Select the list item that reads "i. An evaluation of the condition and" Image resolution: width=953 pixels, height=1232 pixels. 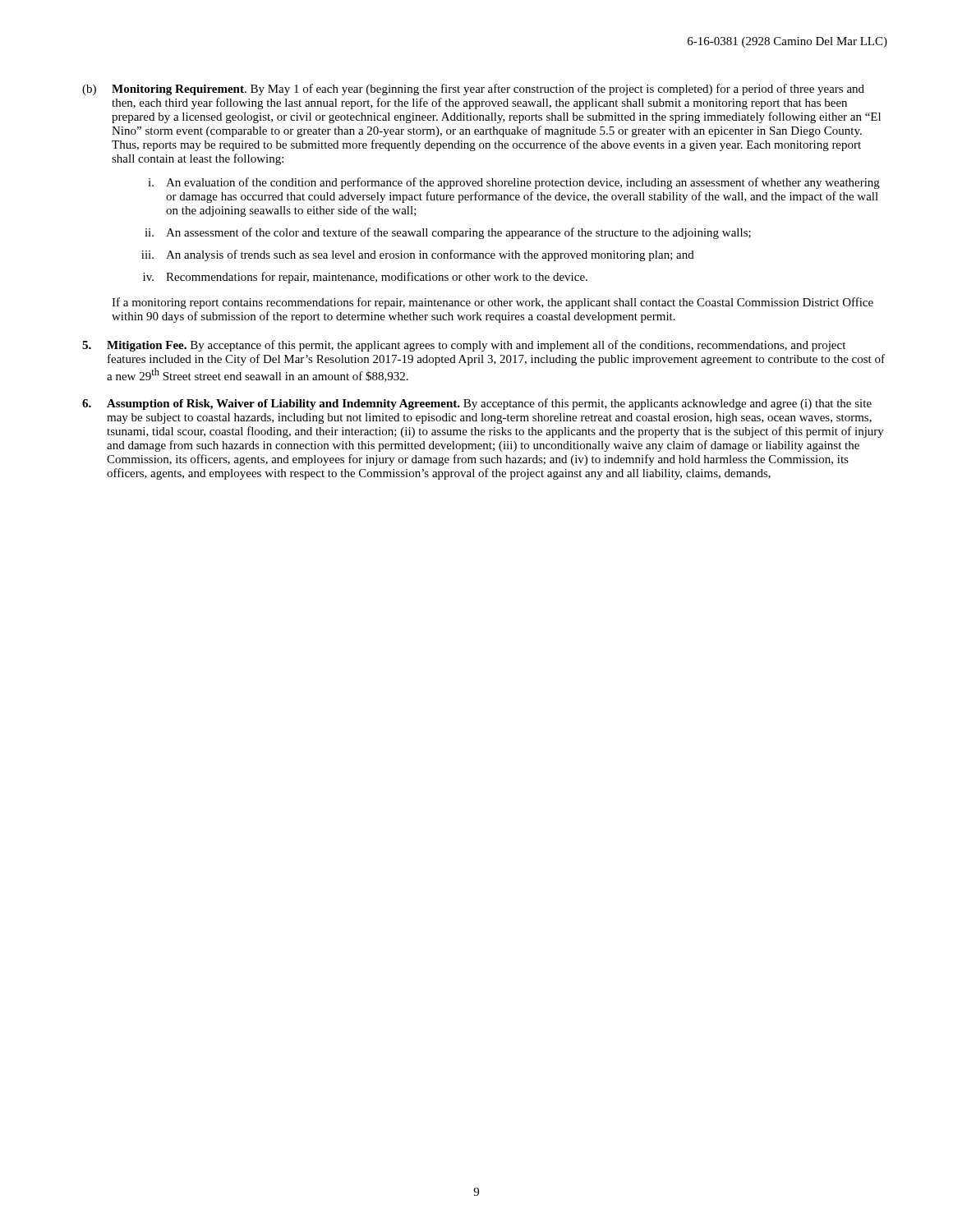click(x=499, y=197)
